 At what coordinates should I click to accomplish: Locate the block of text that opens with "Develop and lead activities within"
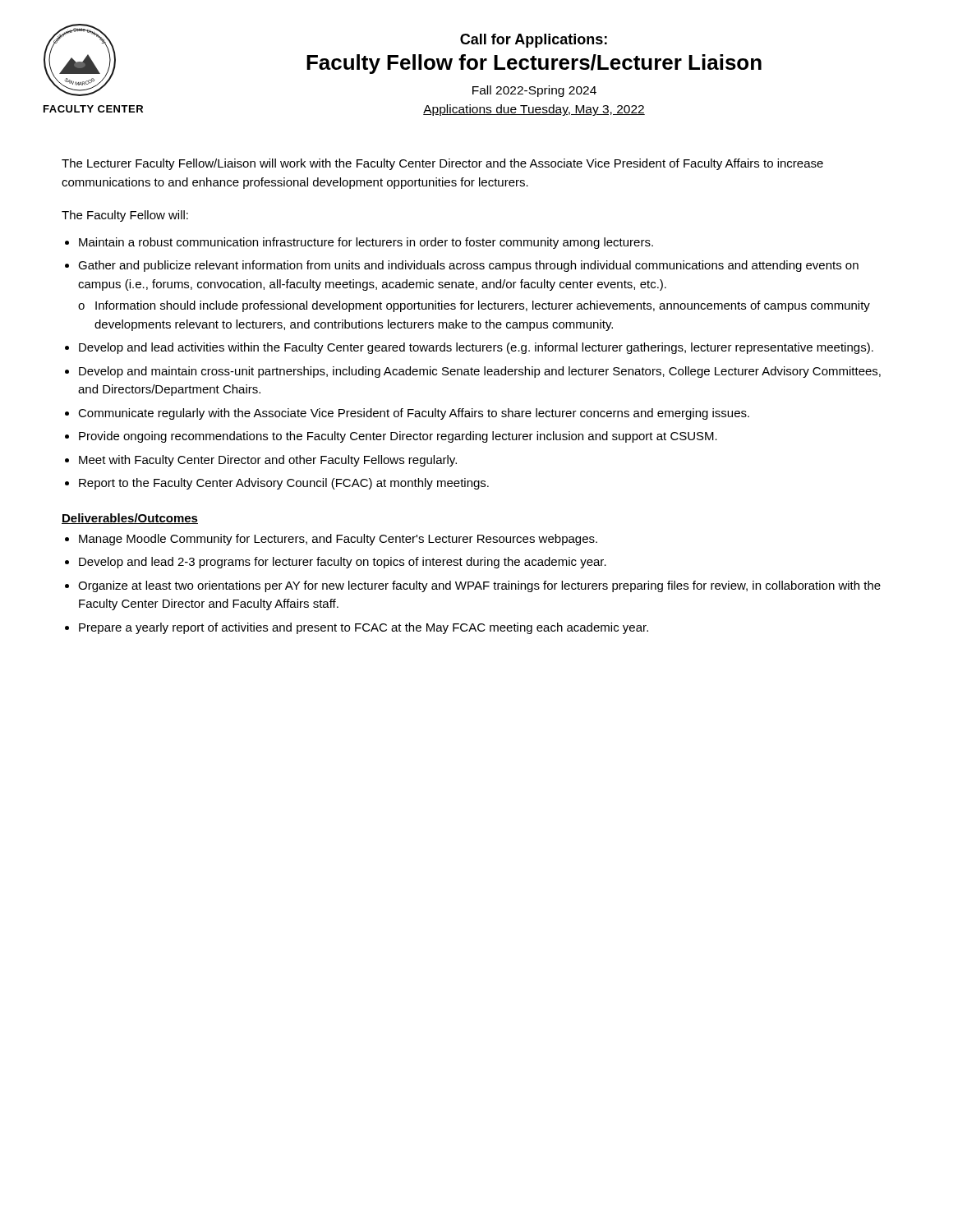476,347
